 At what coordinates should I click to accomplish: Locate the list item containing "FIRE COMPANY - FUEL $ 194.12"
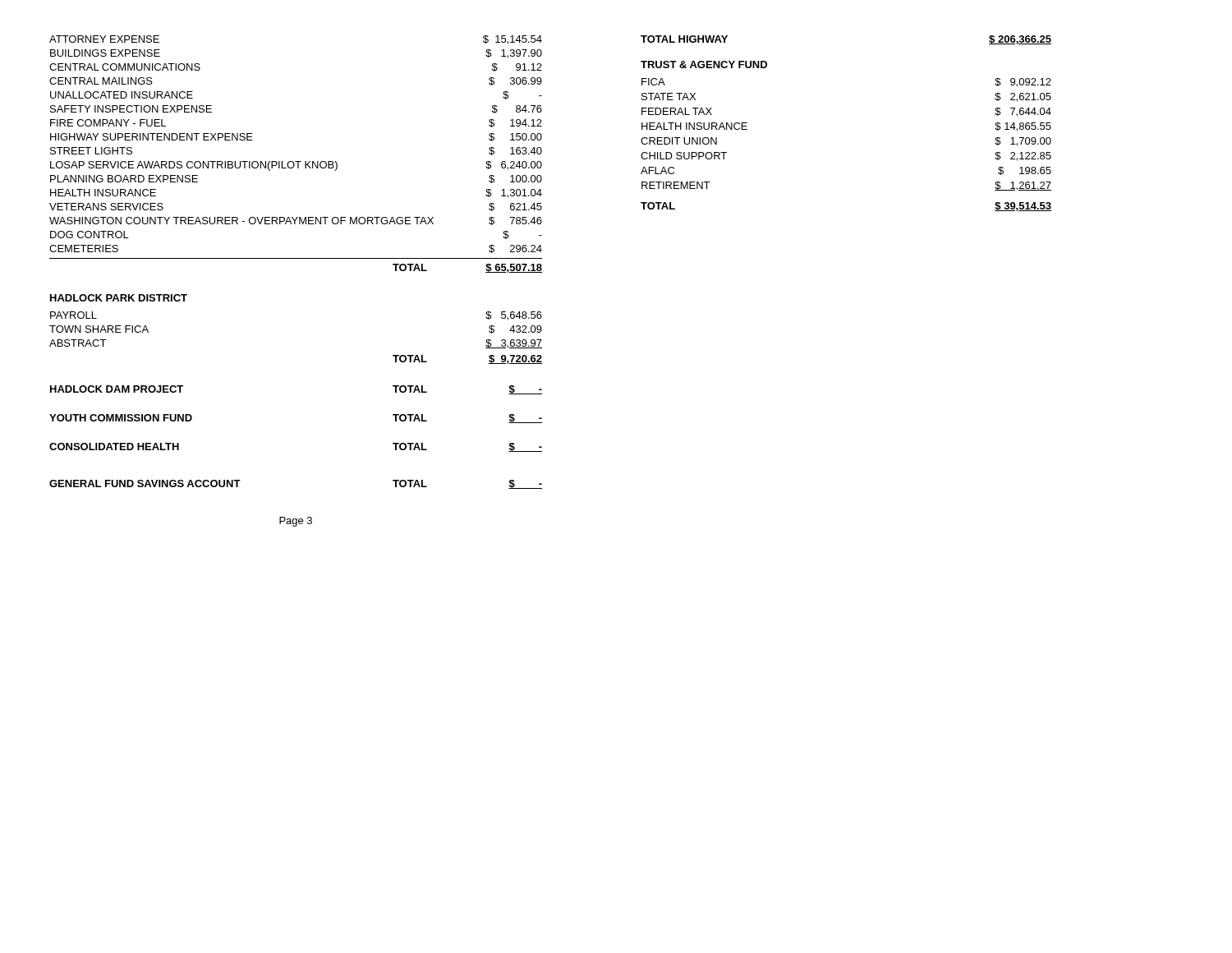[x=109, y=124]
